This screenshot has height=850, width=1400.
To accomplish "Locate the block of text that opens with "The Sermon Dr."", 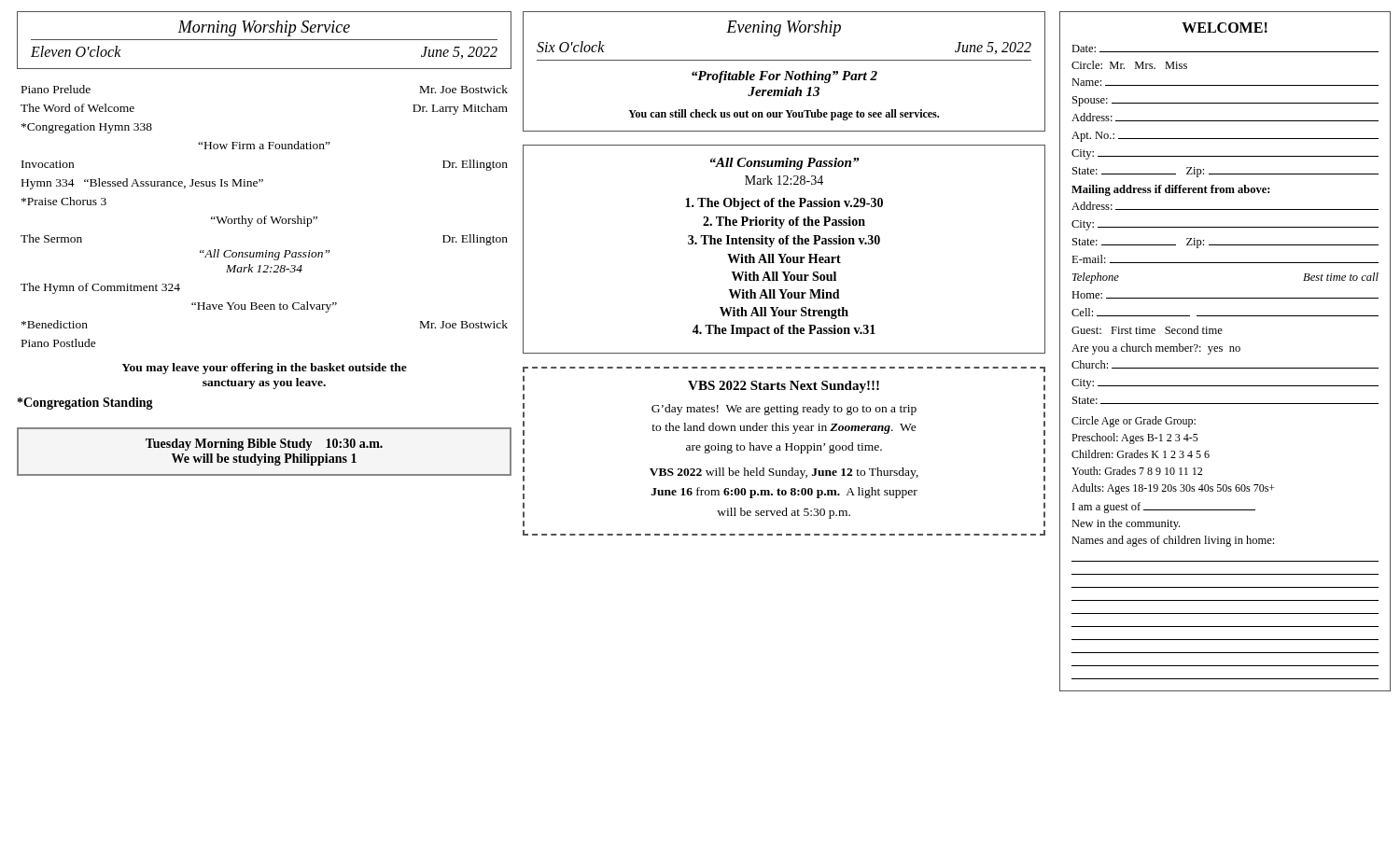I will (x=264, y=254).
